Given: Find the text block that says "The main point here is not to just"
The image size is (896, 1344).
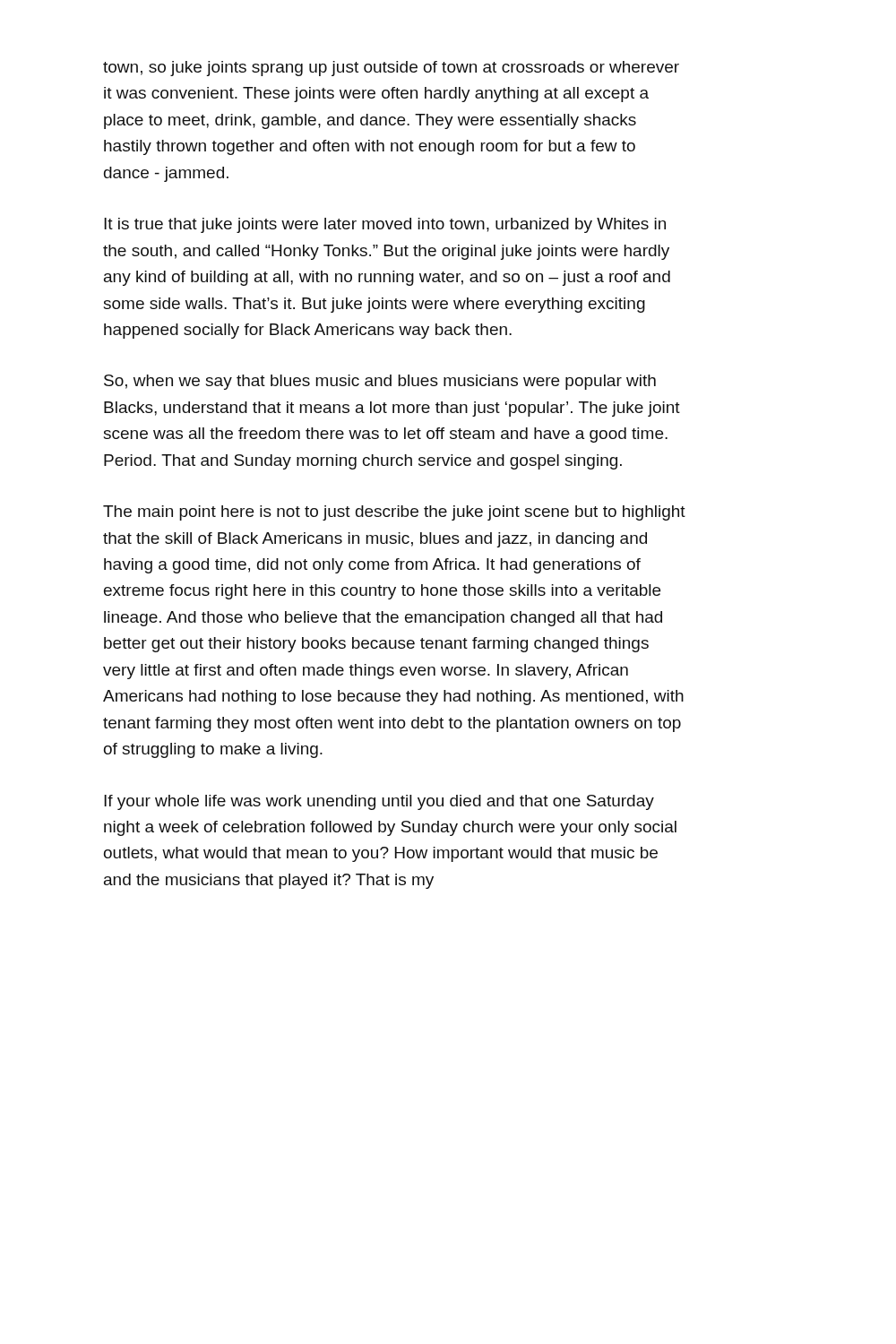Looking at the screenshot, I should (x=394, y=630).
